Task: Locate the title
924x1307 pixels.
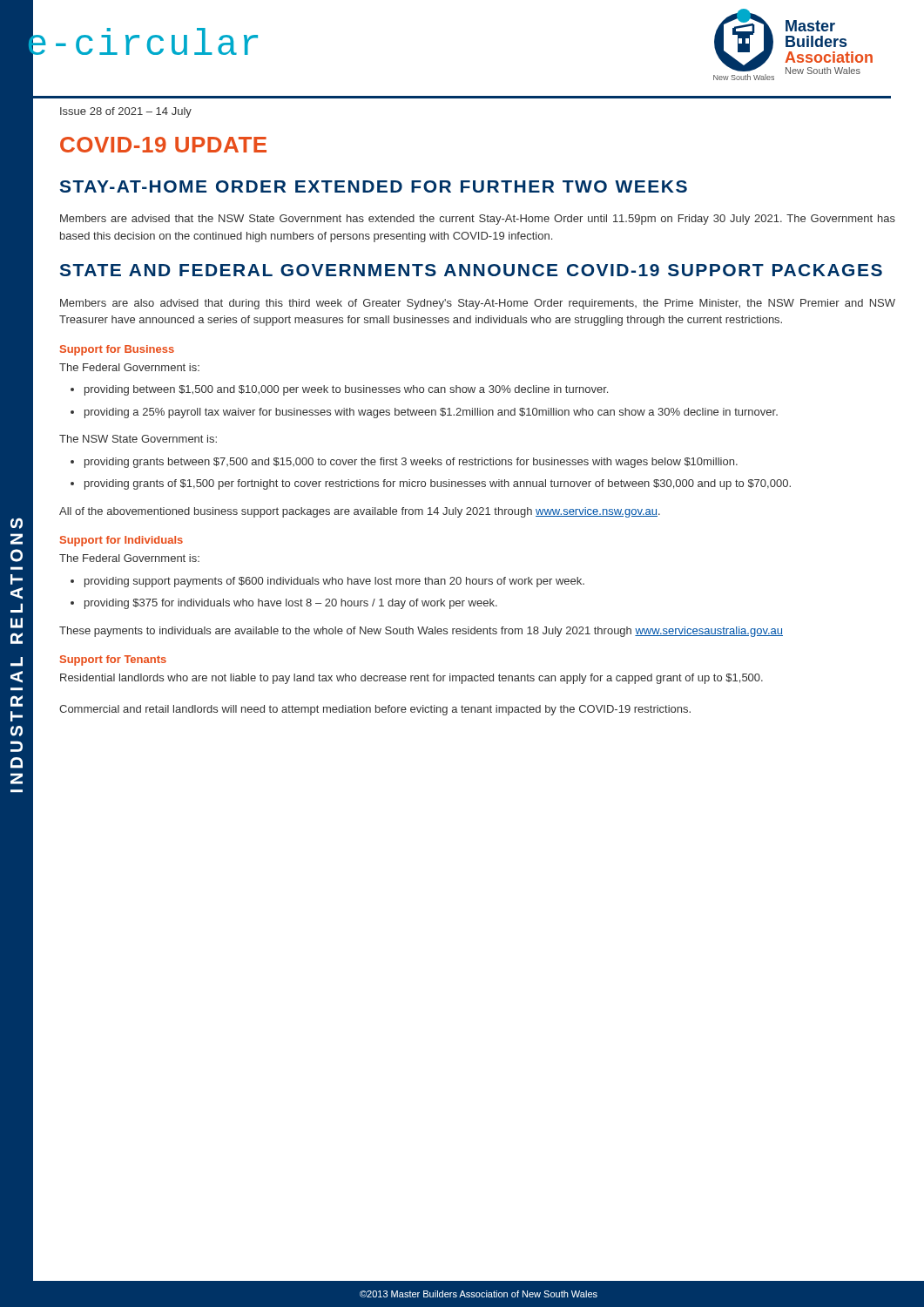Action: pyautogui.click(x=164, y=145)
